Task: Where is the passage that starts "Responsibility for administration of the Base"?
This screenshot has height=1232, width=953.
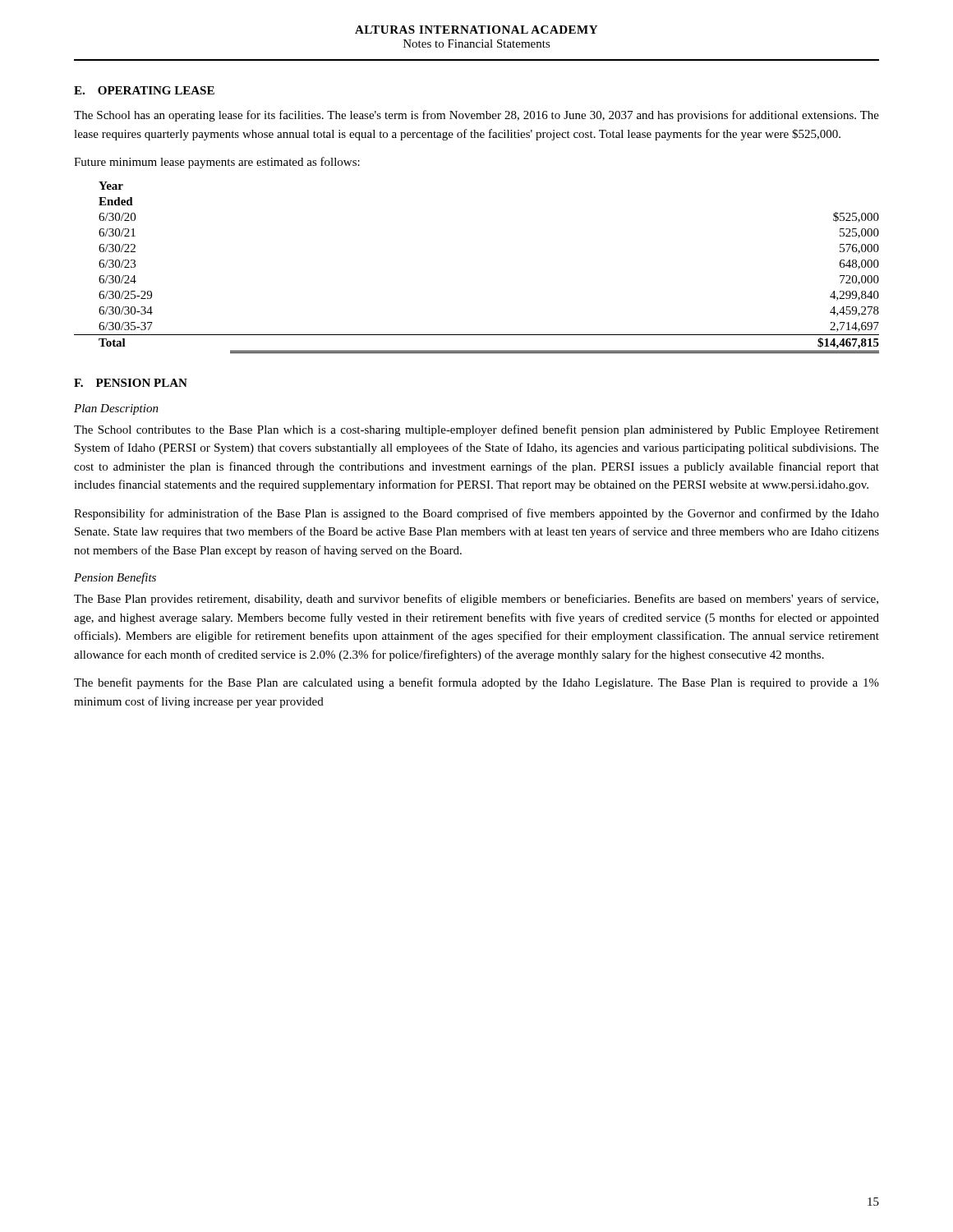Action: 476,531
